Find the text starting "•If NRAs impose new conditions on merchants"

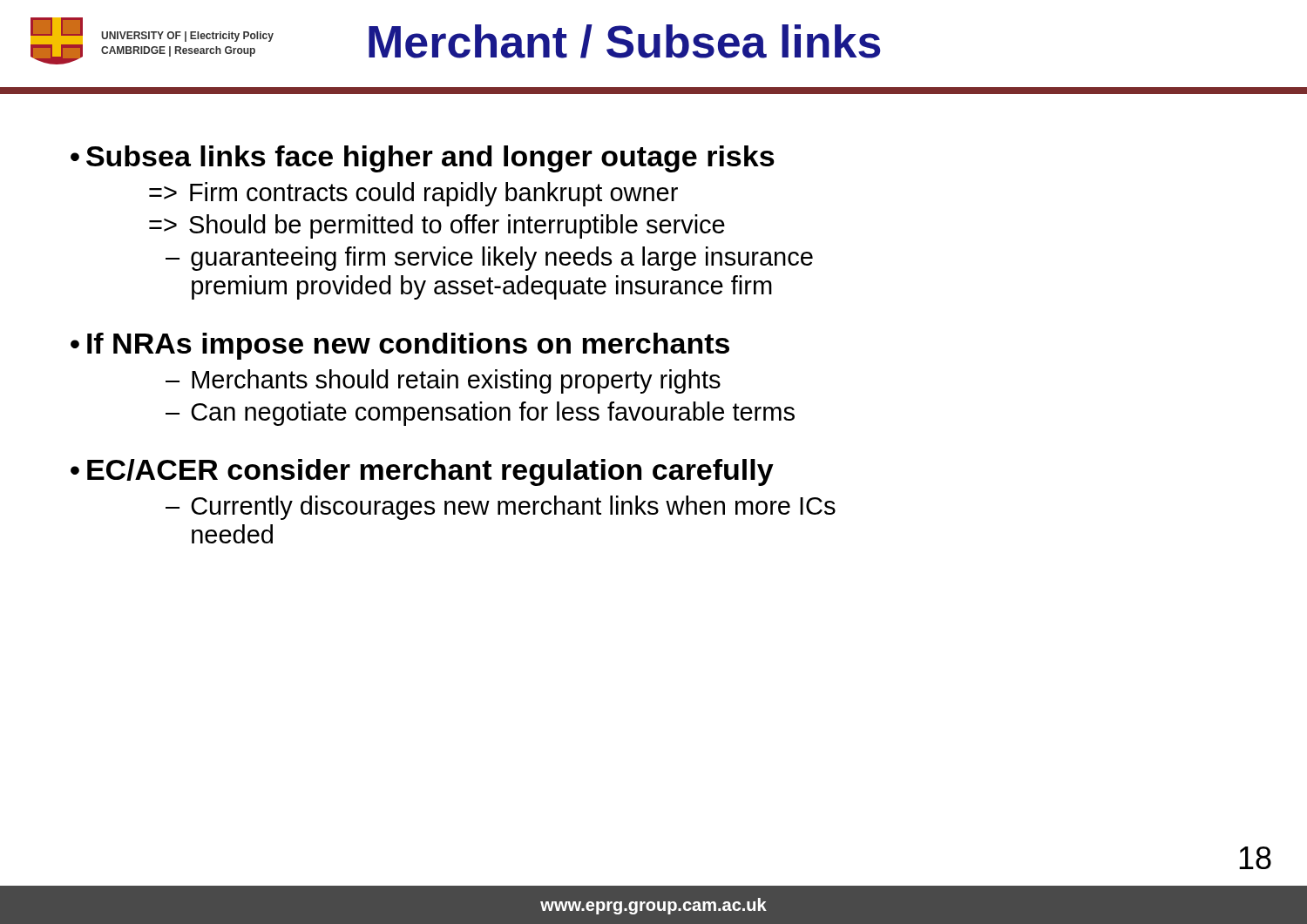400,344
